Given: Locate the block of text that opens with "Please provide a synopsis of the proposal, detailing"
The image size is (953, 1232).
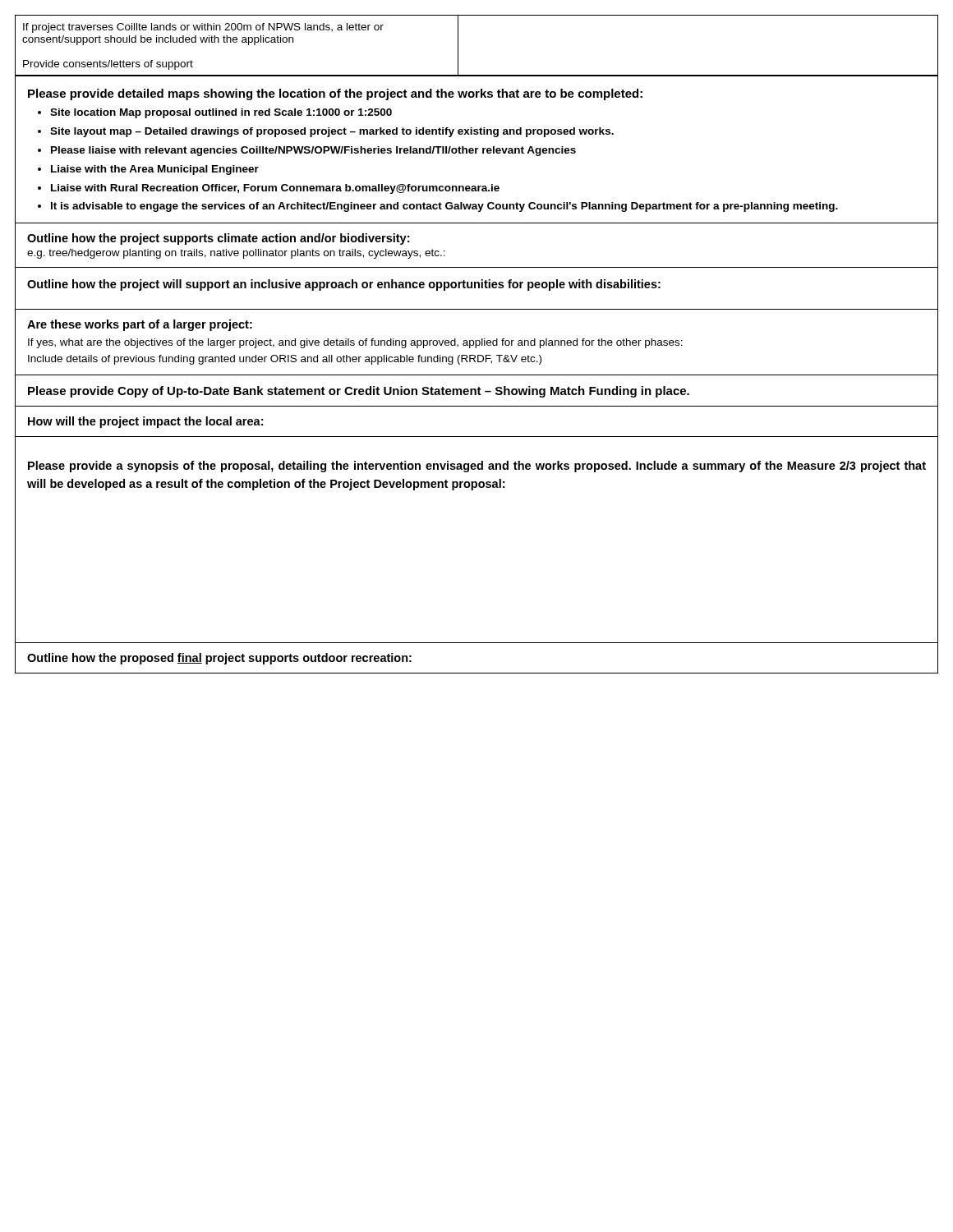Looking at the screenshot, I should point(476,475).
